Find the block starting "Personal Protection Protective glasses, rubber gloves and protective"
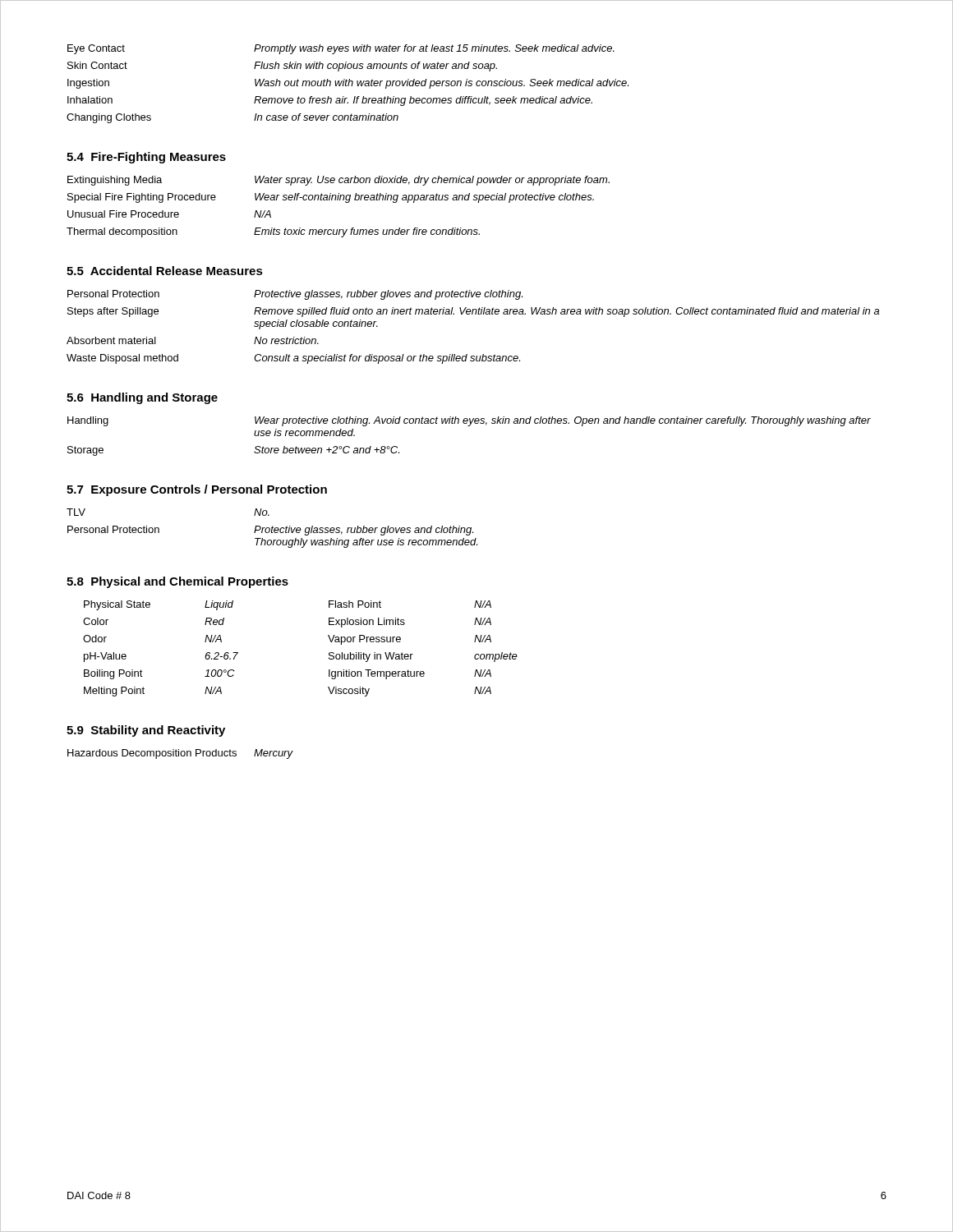953x1232 pixels. click(x=295, y=295)
